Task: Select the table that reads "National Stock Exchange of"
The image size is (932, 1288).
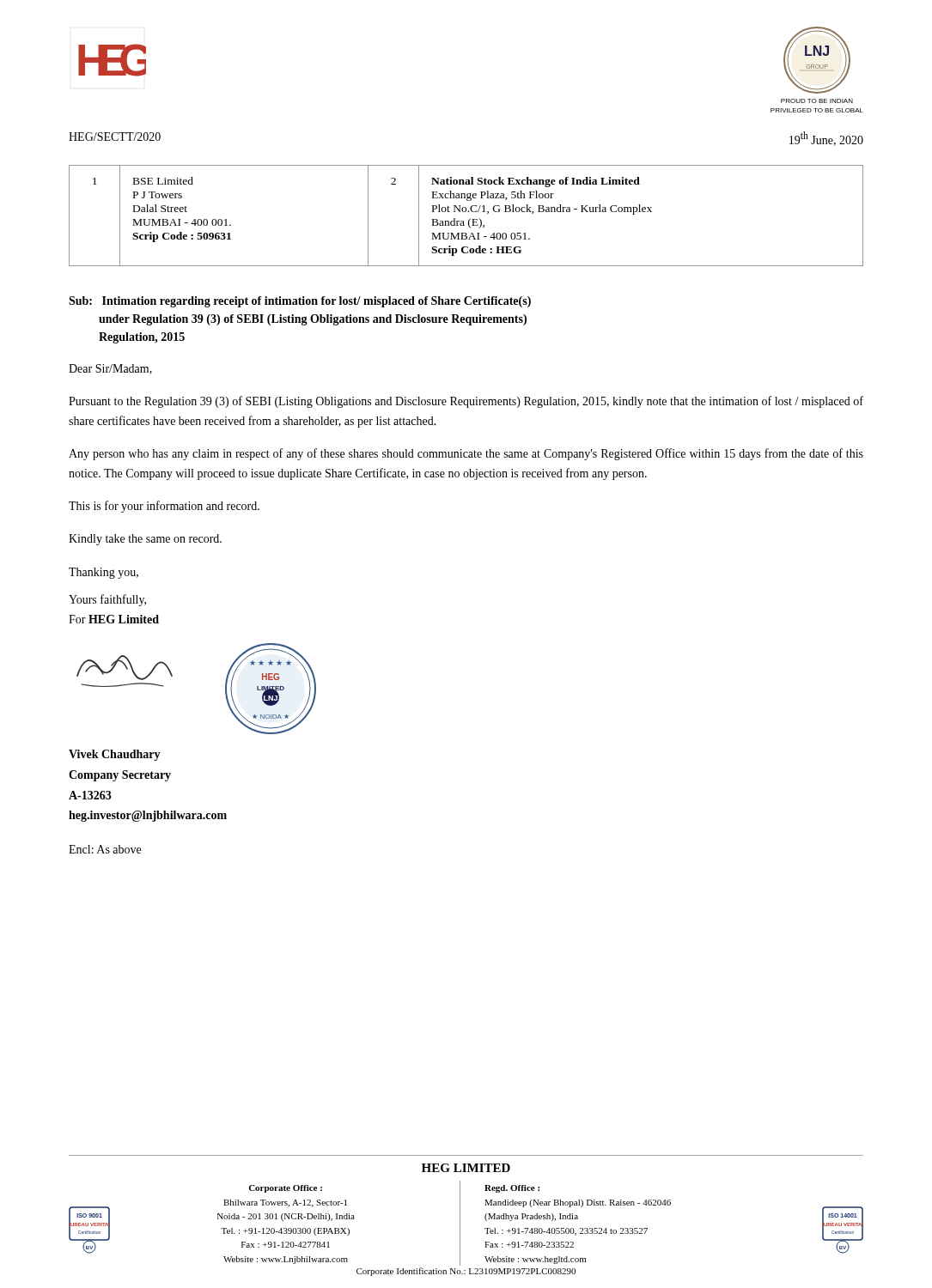Action: click(x=466, y=216)
